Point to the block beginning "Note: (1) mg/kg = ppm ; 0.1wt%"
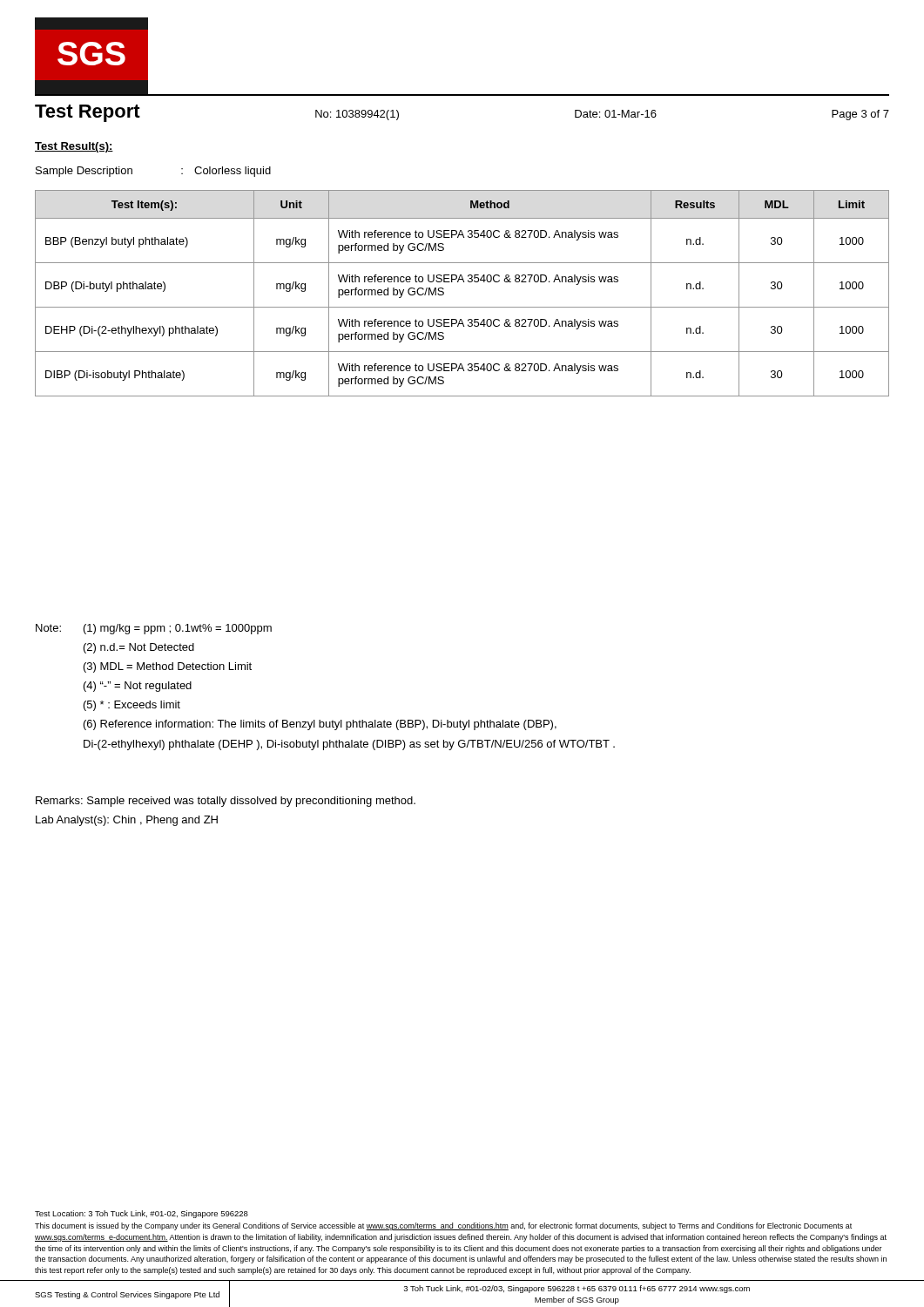This screenshot has height=1307, width=924. pyautogui.click(x=153, y=628)
